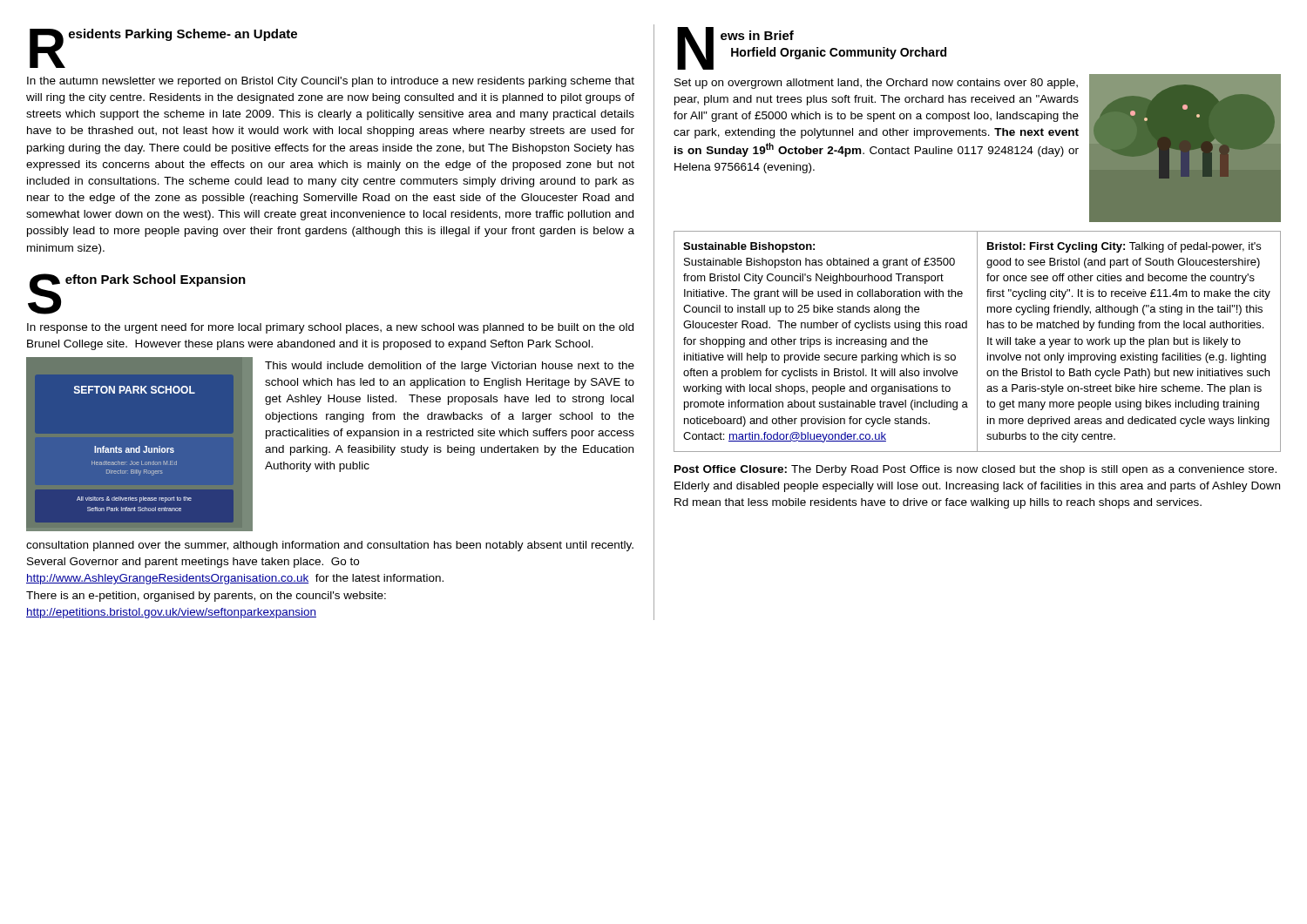Click on the section header with the text "Horfield Organic Community Orchard"
This screenshot has width=1307, height=924.
[x=834, y=52]
